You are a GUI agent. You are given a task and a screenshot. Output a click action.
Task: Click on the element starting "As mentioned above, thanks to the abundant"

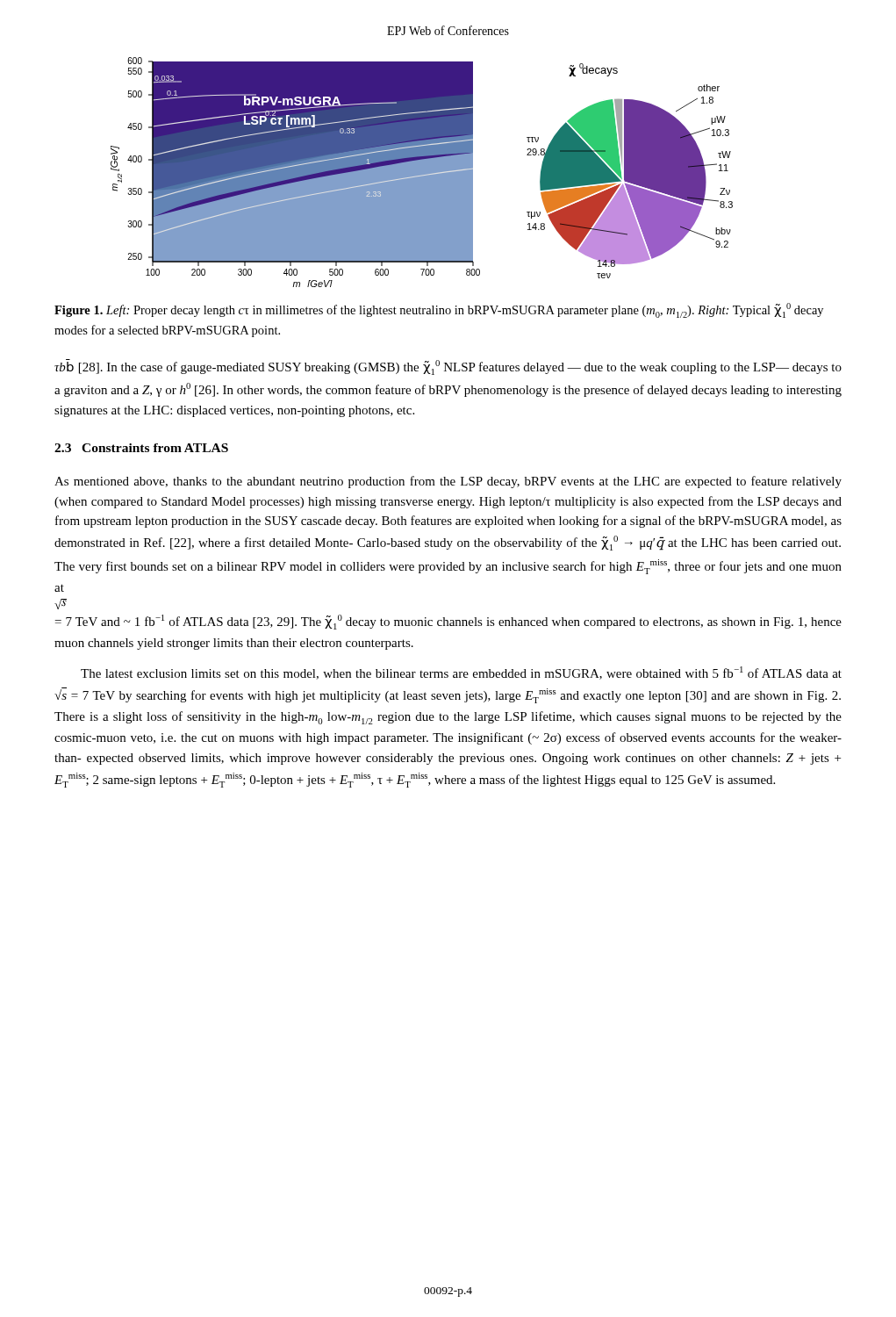click(x=448, y=631)
